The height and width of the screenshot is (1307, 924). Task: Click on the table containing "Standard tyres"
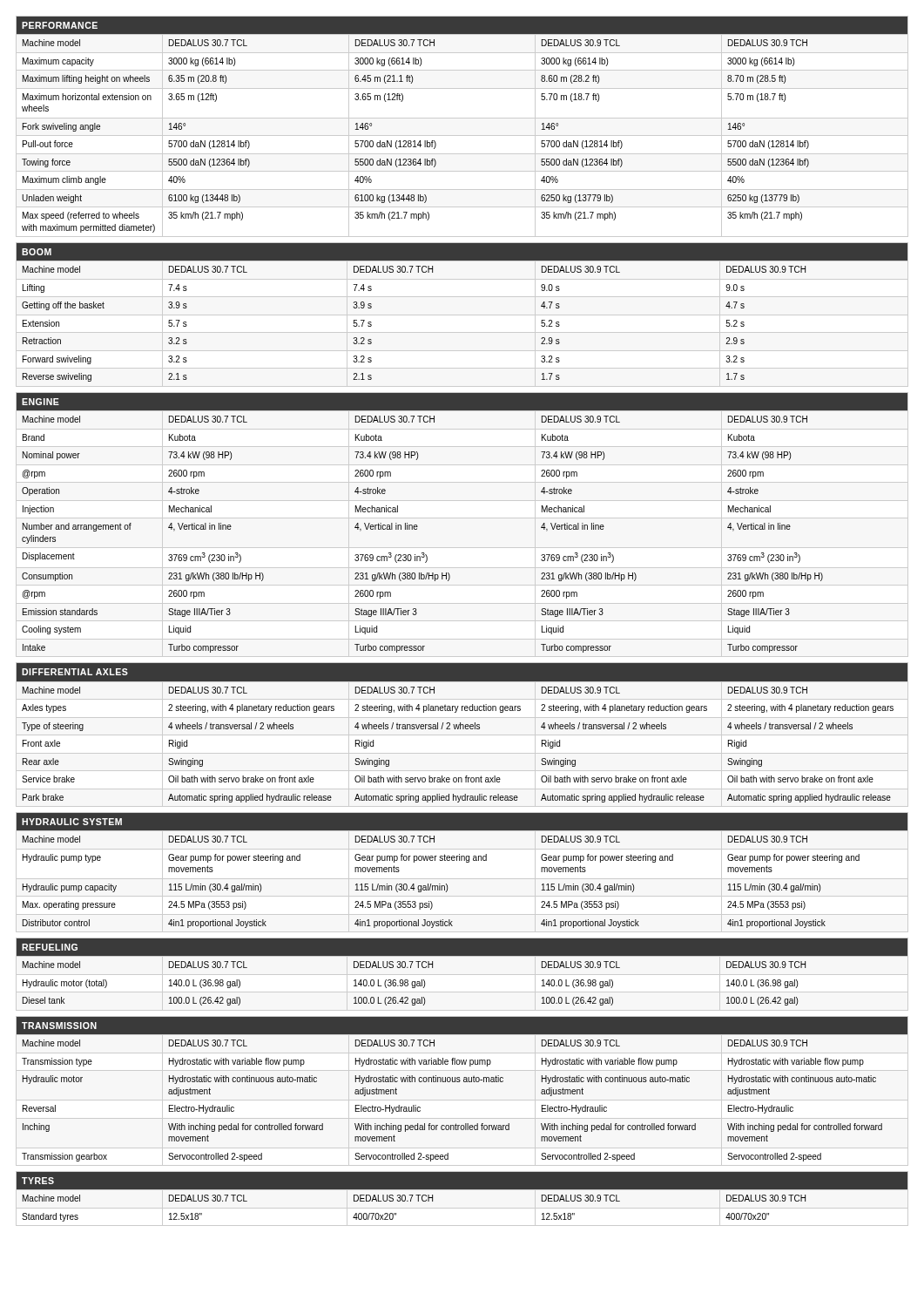(462, 1199)
